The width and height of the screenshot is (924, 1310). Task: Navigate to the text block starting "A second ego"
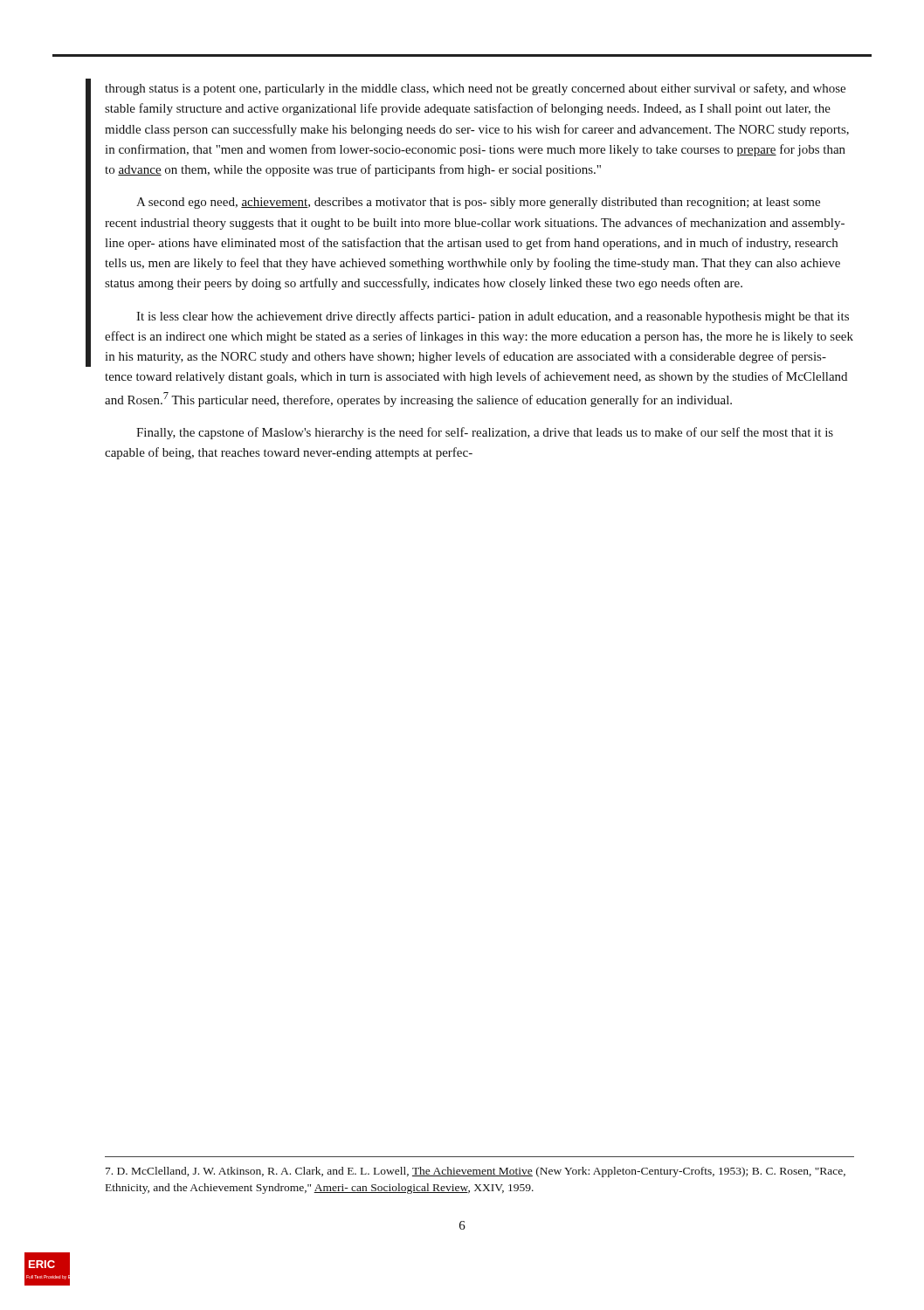click(479, 243)
